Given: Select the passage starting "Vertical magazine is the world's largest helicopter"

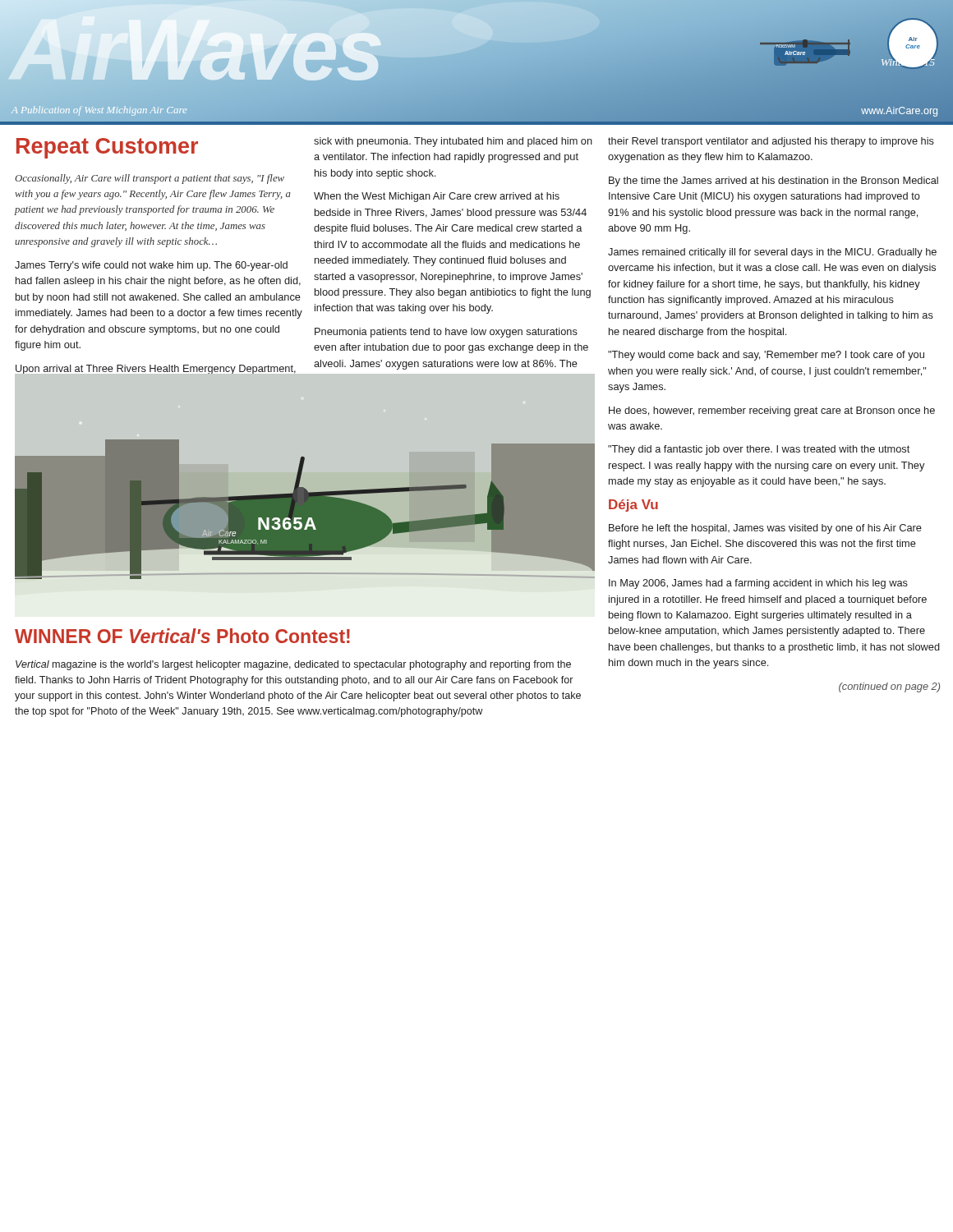Looking at the screenshot, I should tap(305, 689).
